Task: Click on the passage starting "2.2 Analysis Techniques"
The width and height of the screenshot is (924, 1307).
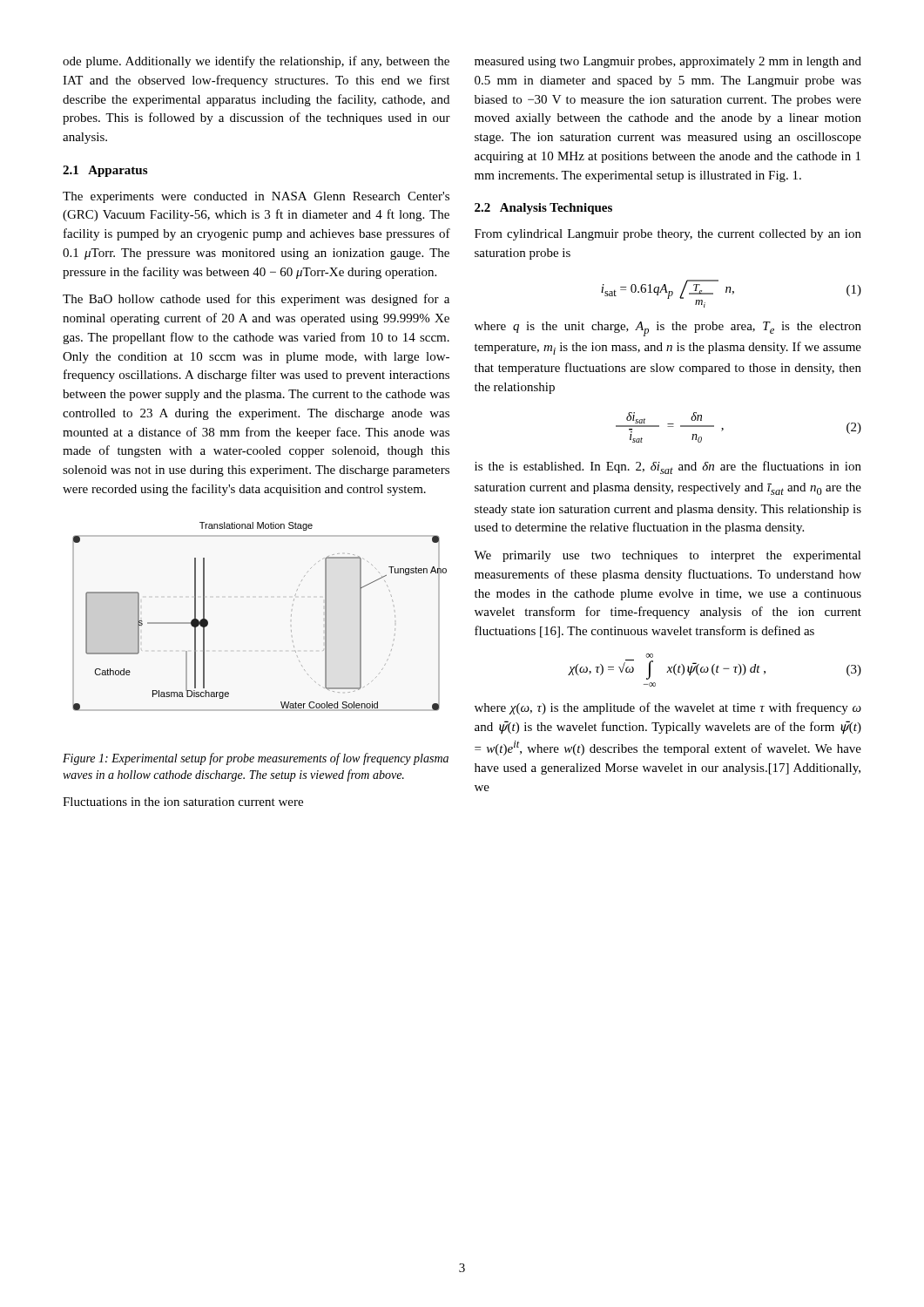Action: pos(543,209)
